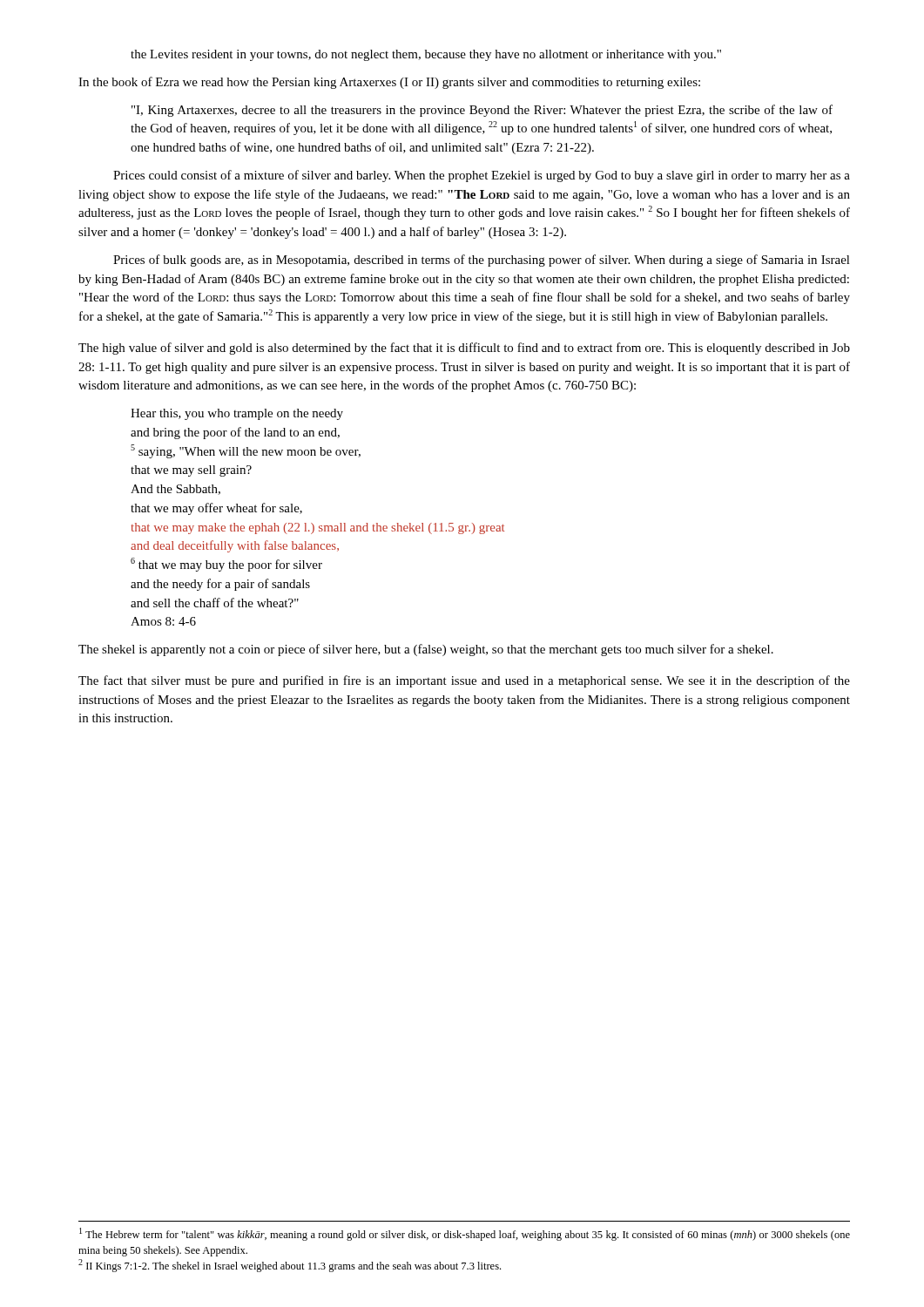
Task: Point to the element starting "Prices of bulk goods are, as"
Action: coord(464,289)
